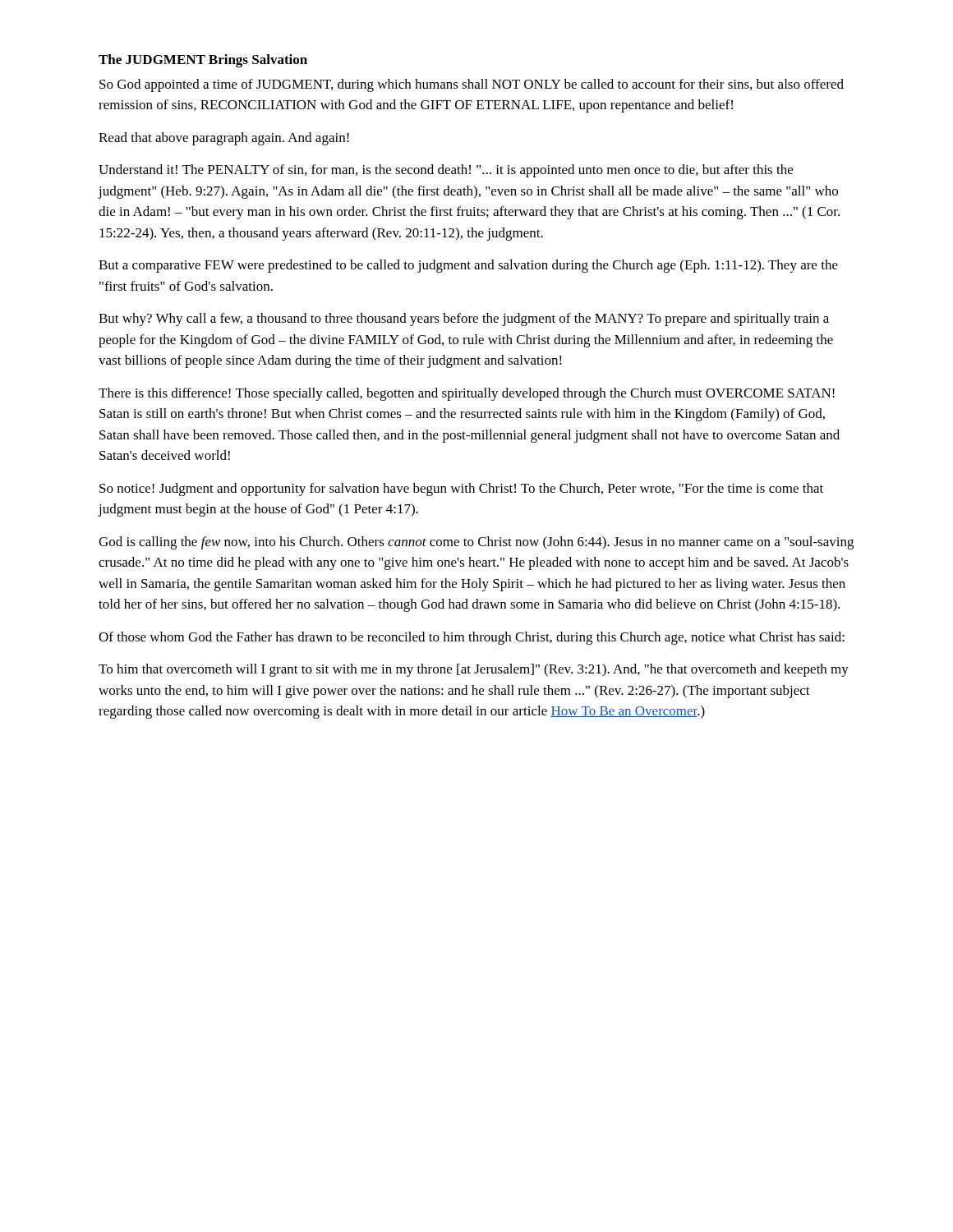This screenshot has height=1232, width=953.
Task: Find the text block that reads "But a comparative FEW were predestined to"
Action: [468, 275]
